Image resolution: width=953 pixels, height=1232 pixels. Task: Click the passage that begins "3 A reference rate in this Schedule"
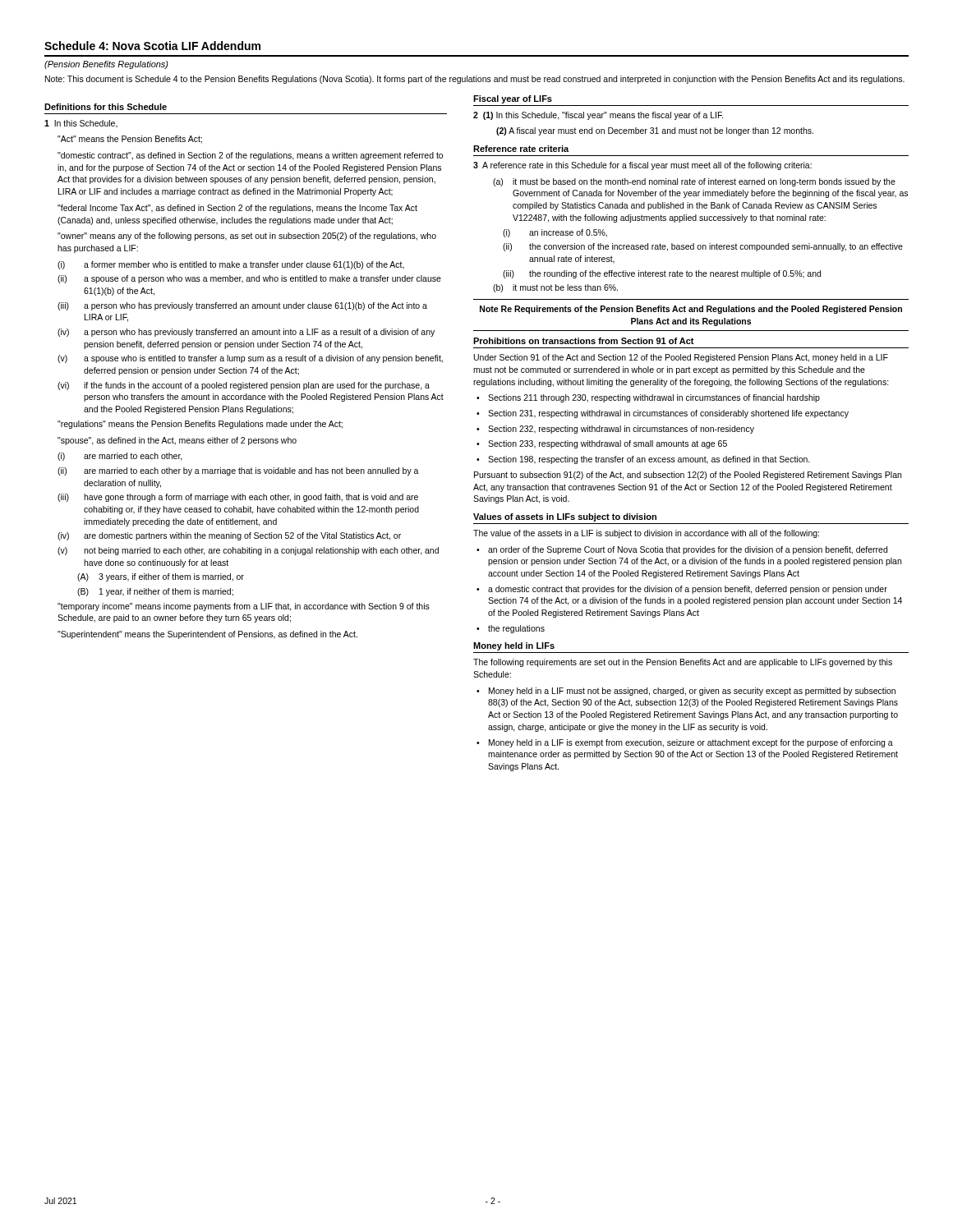(x=643, y=165)
